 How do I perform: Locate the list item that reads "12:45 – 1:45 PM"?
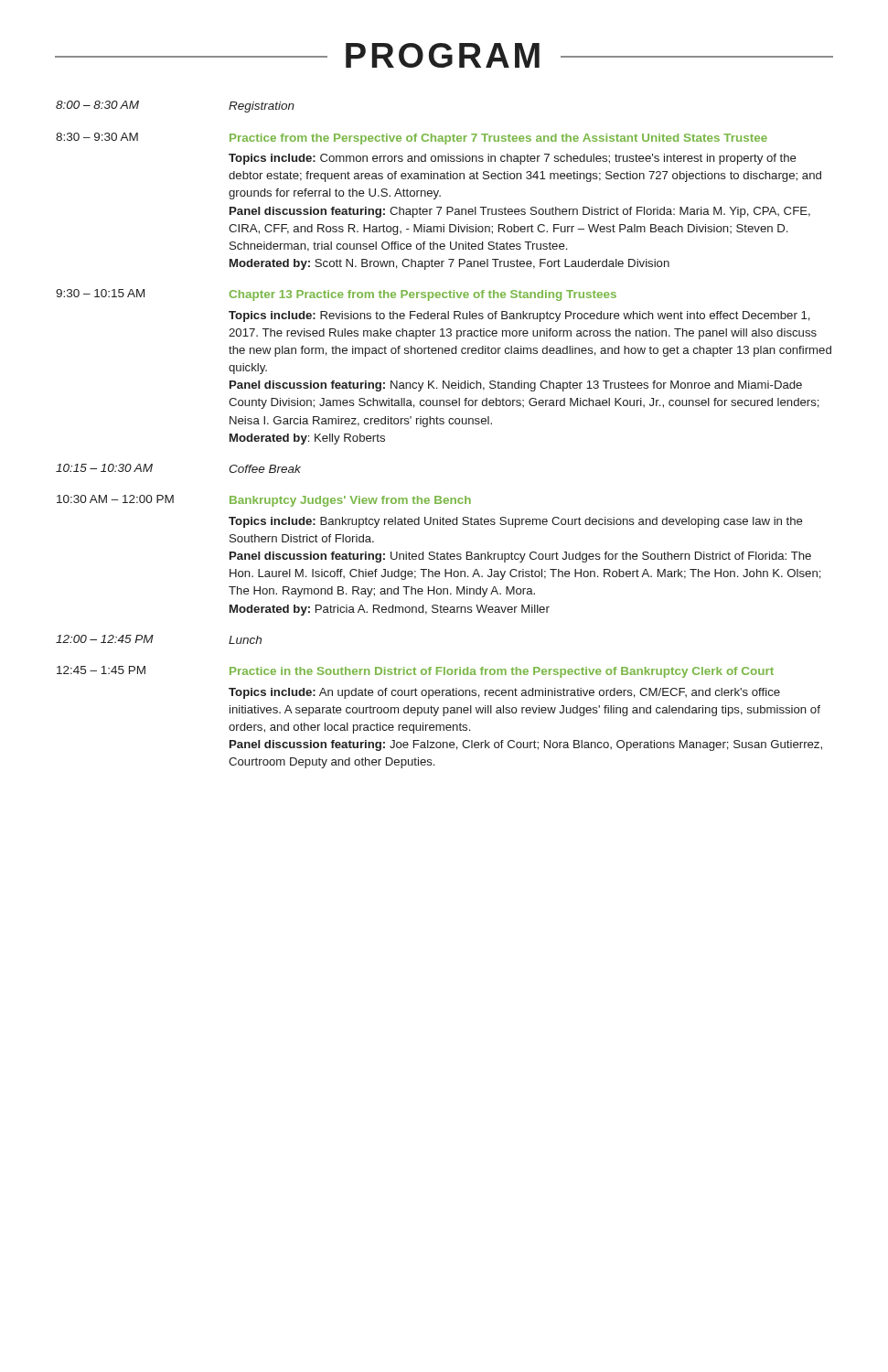point(101,670)
